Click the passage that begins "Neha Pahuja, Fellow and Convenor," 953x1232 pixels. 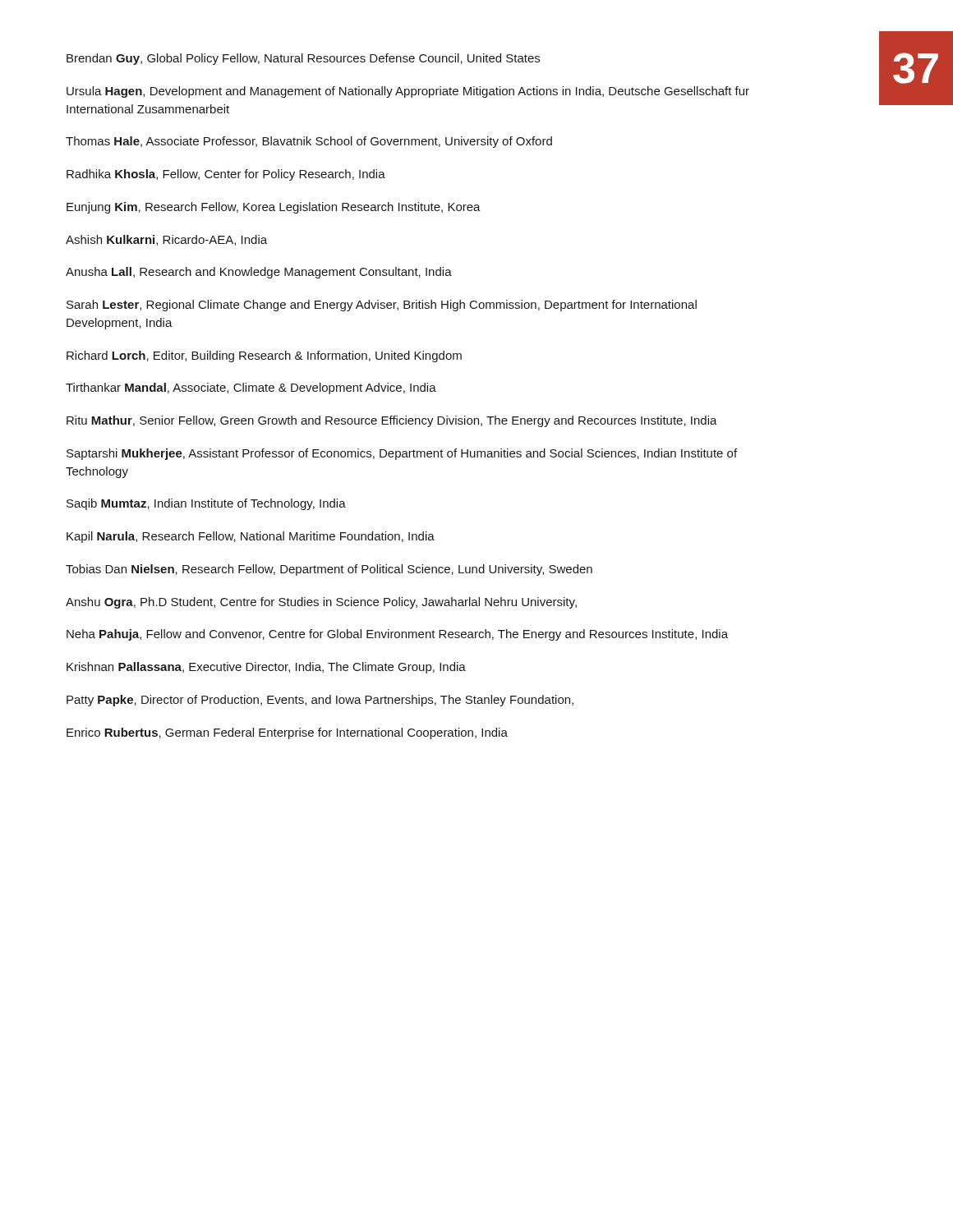[x=397, y=634]
